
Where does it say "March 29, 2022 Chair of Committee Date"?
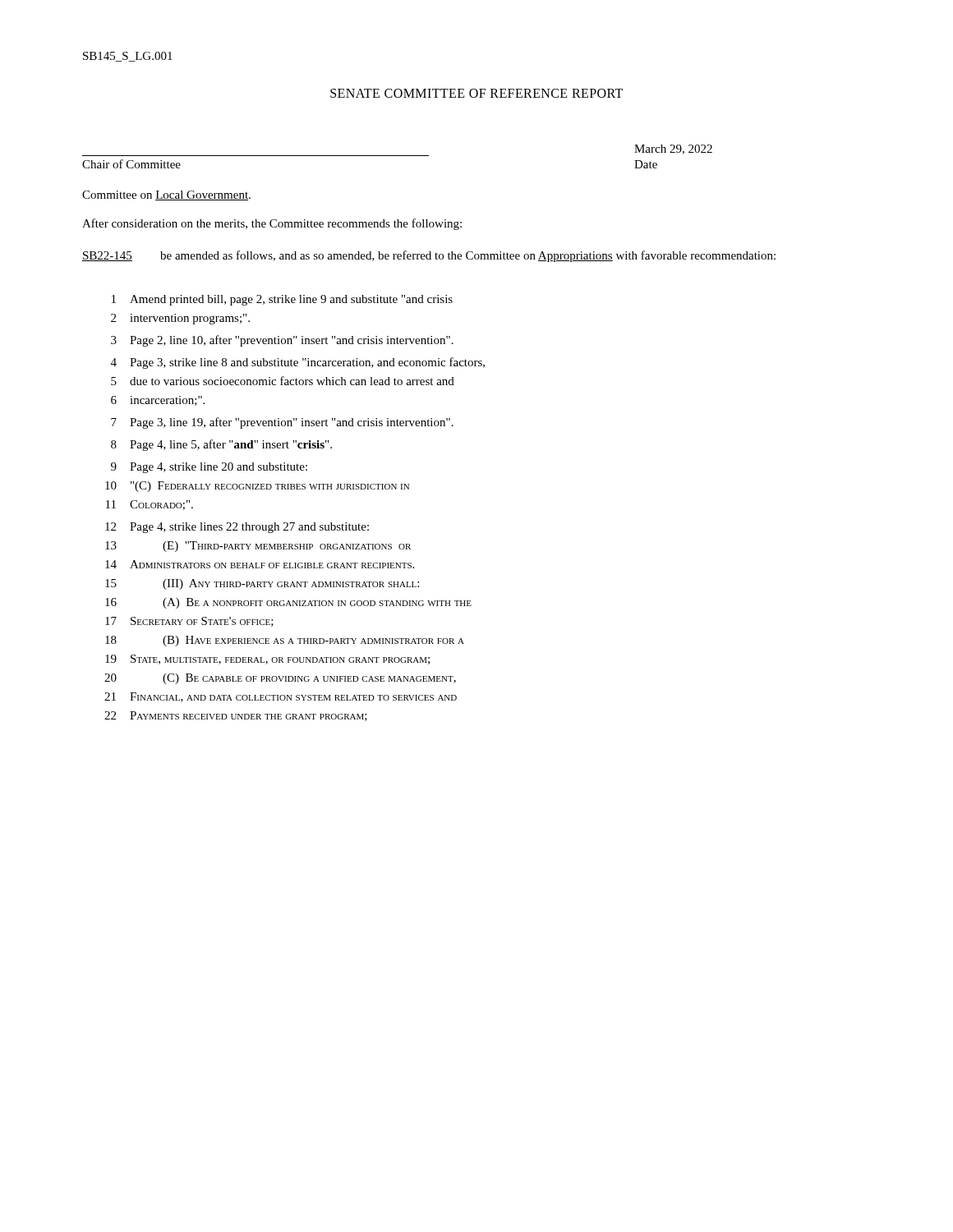[397, 156]
